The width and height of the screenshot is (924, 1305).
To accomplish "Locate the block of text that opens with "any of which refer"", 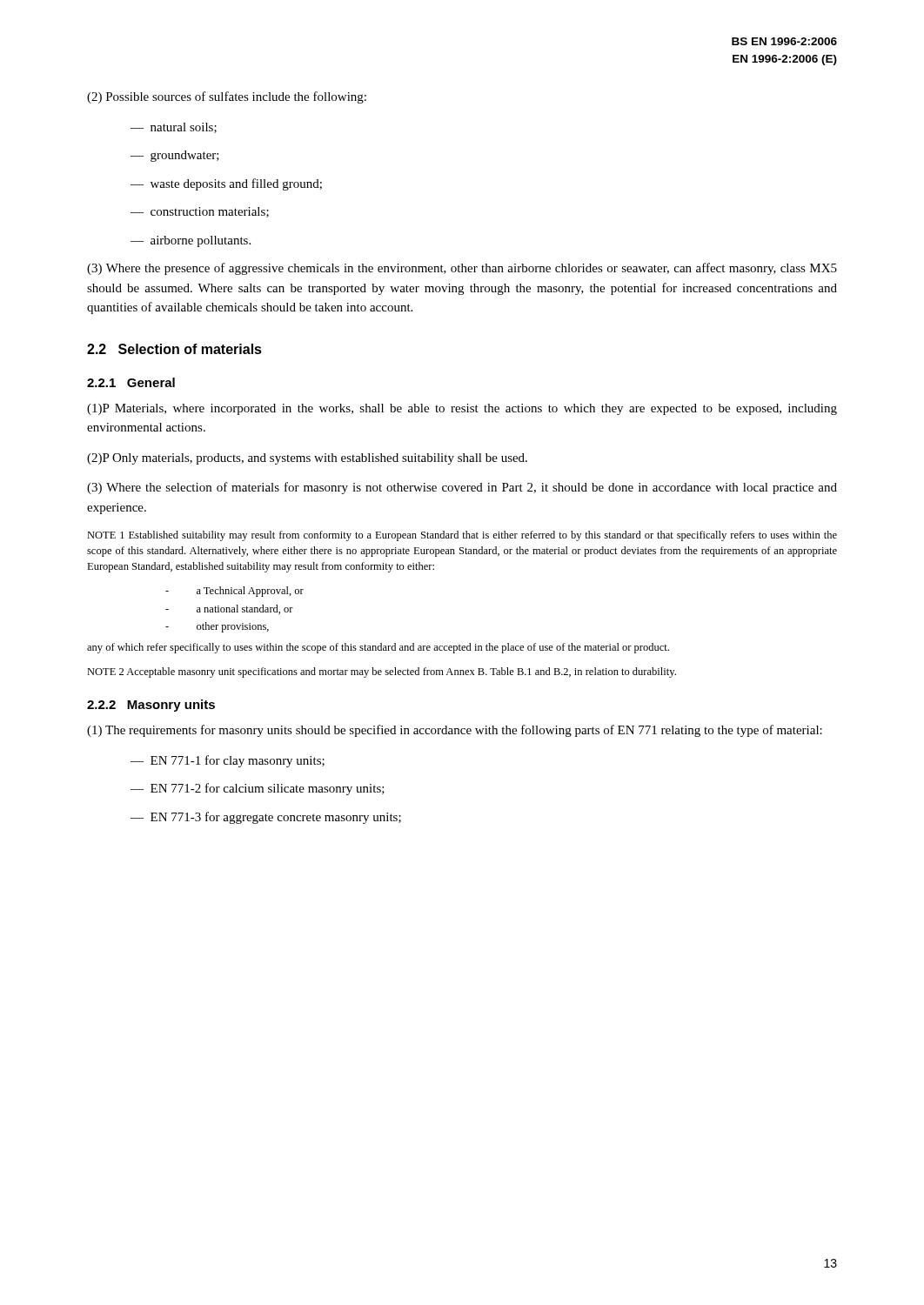I will (x=378, y=647).
